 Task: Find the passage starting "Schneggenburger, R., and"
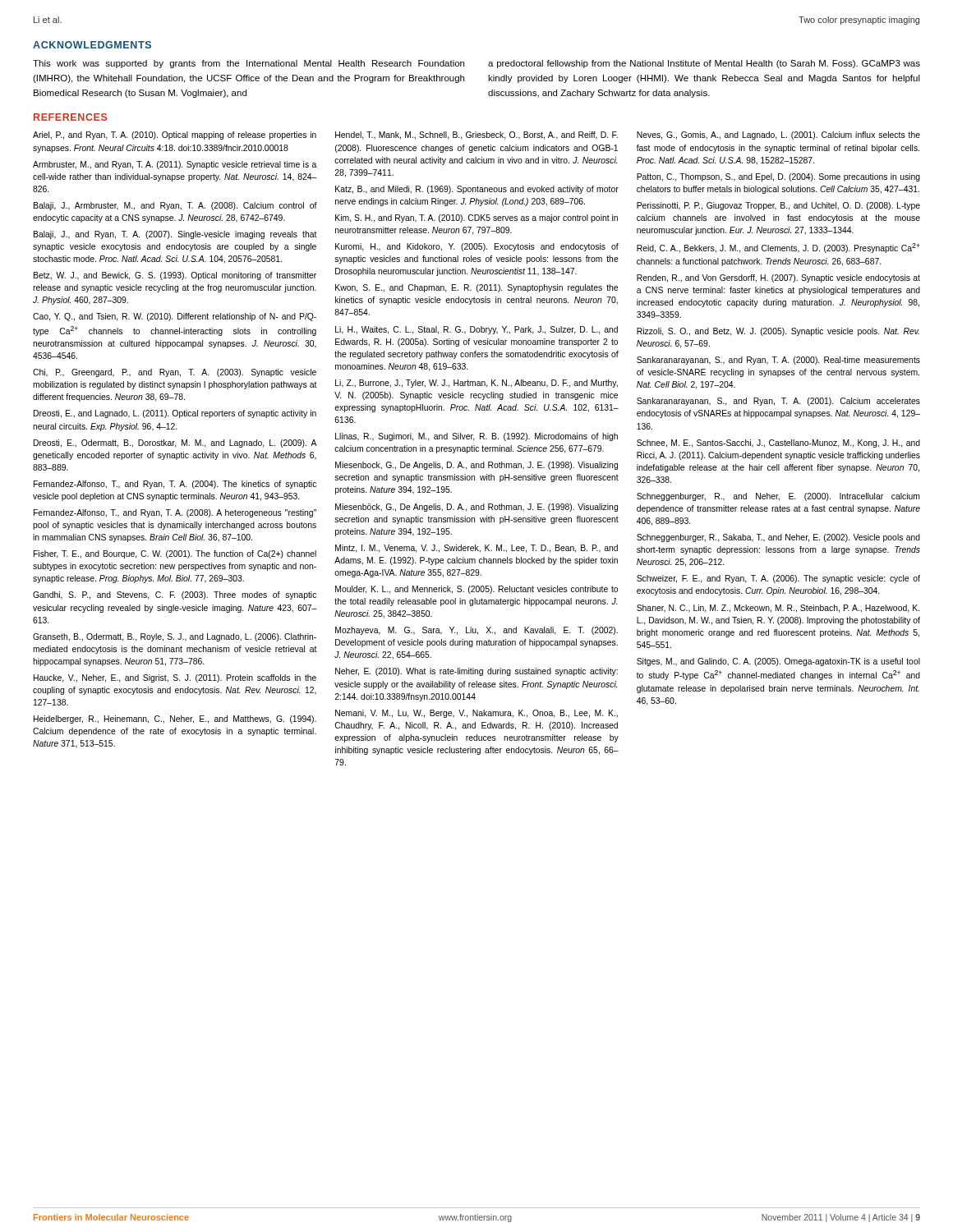point(778,509)
